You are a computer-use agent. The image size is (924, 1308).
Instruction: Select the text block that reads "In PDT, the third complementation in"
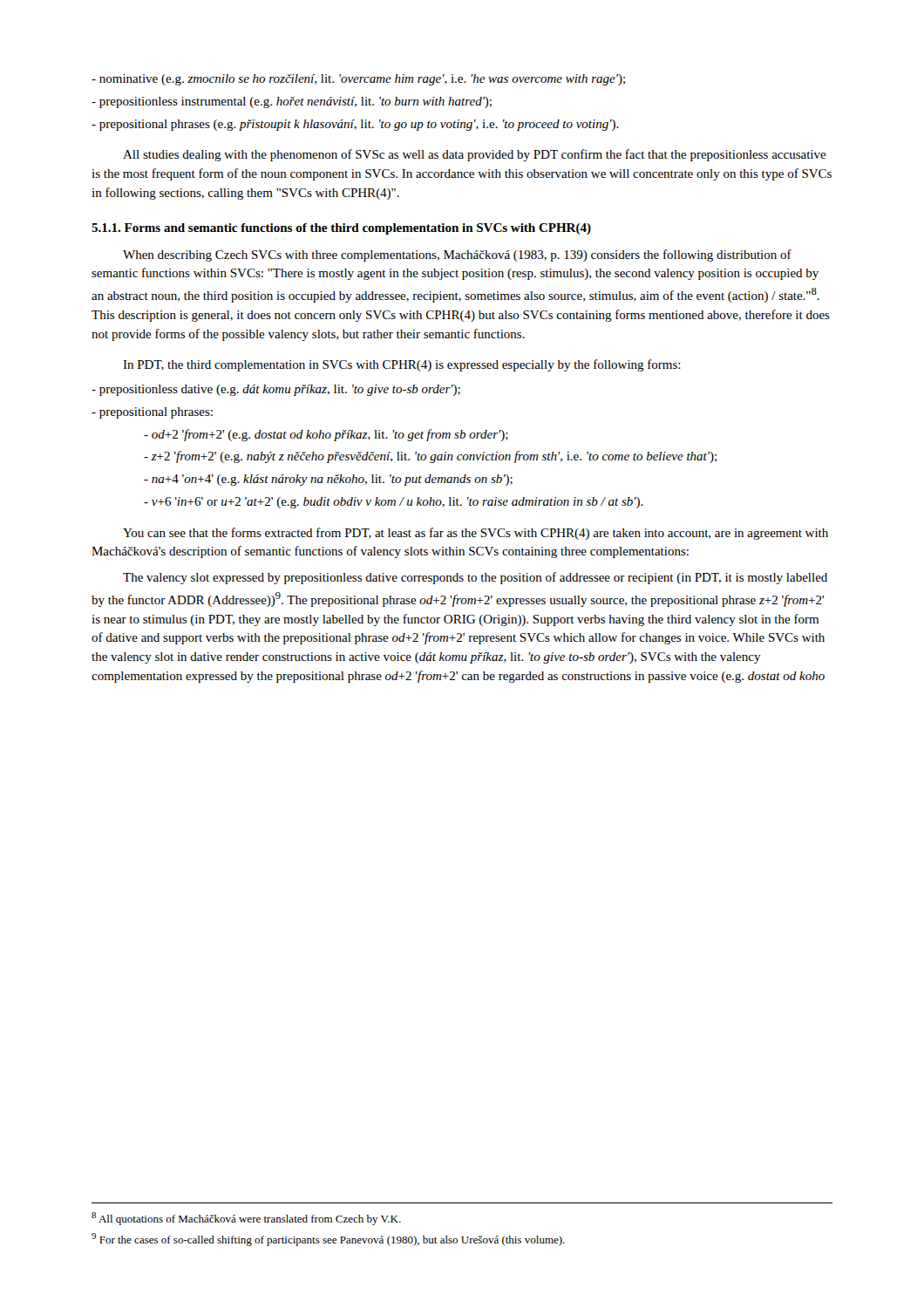point(402,365)
